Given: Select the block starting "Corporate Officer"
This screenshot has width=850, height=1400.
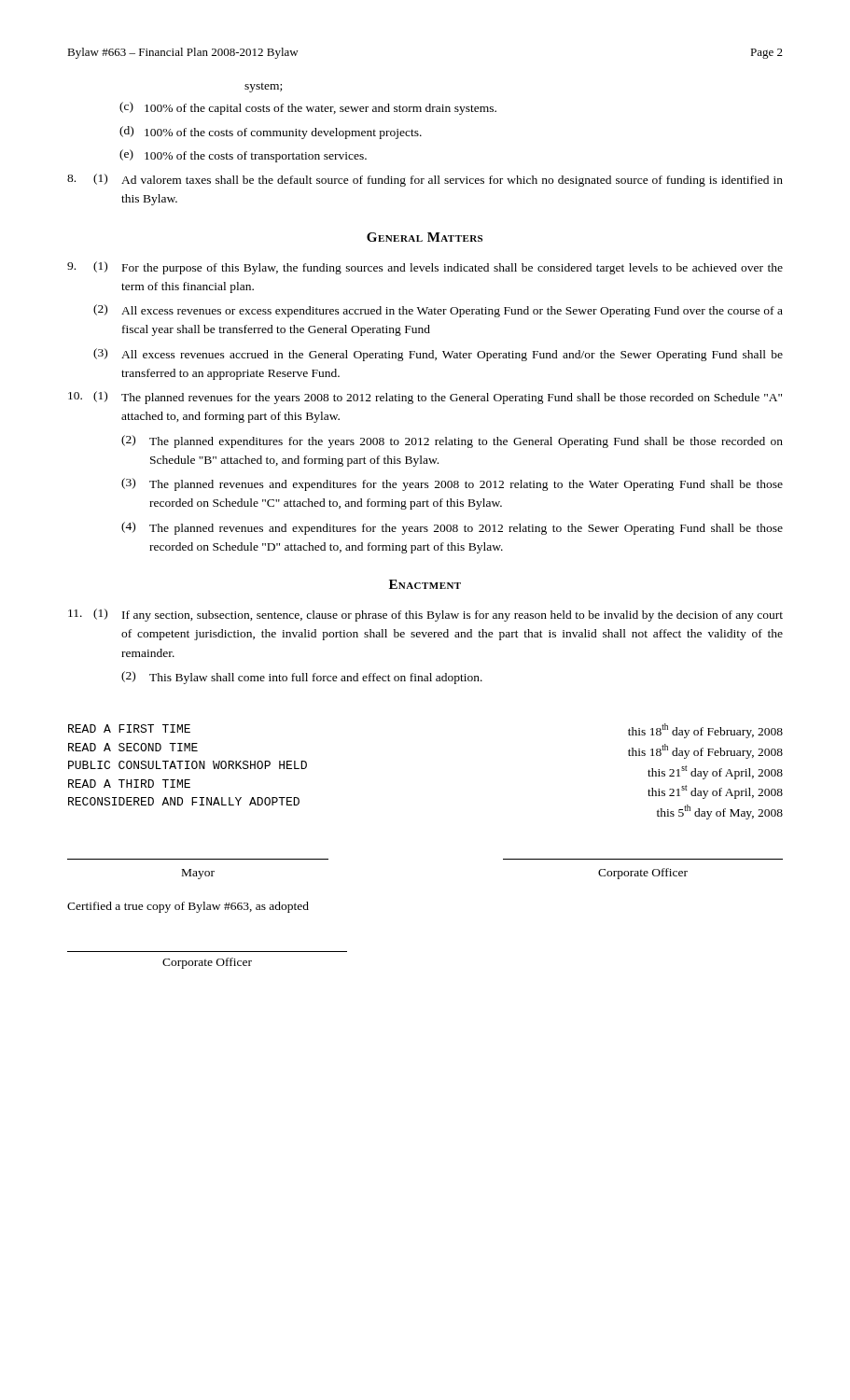Looking at the screenshot, I should [x=207, y=960].
